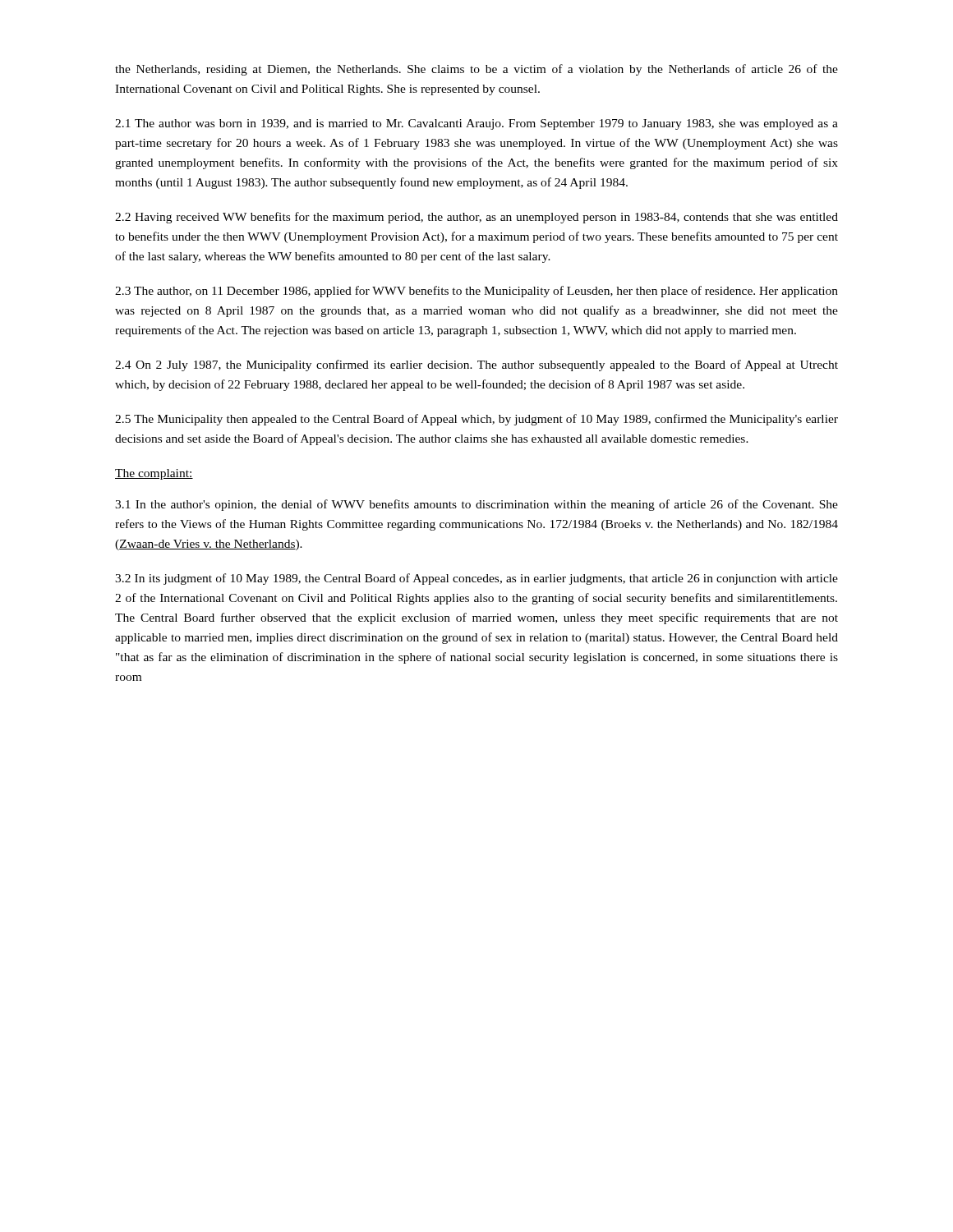Point to the text block starting "4 On 2 July 1987, the Municipality"
The width and height of the screenshot is (953, 1232).
pyautogui.click(x=476, y=374)
